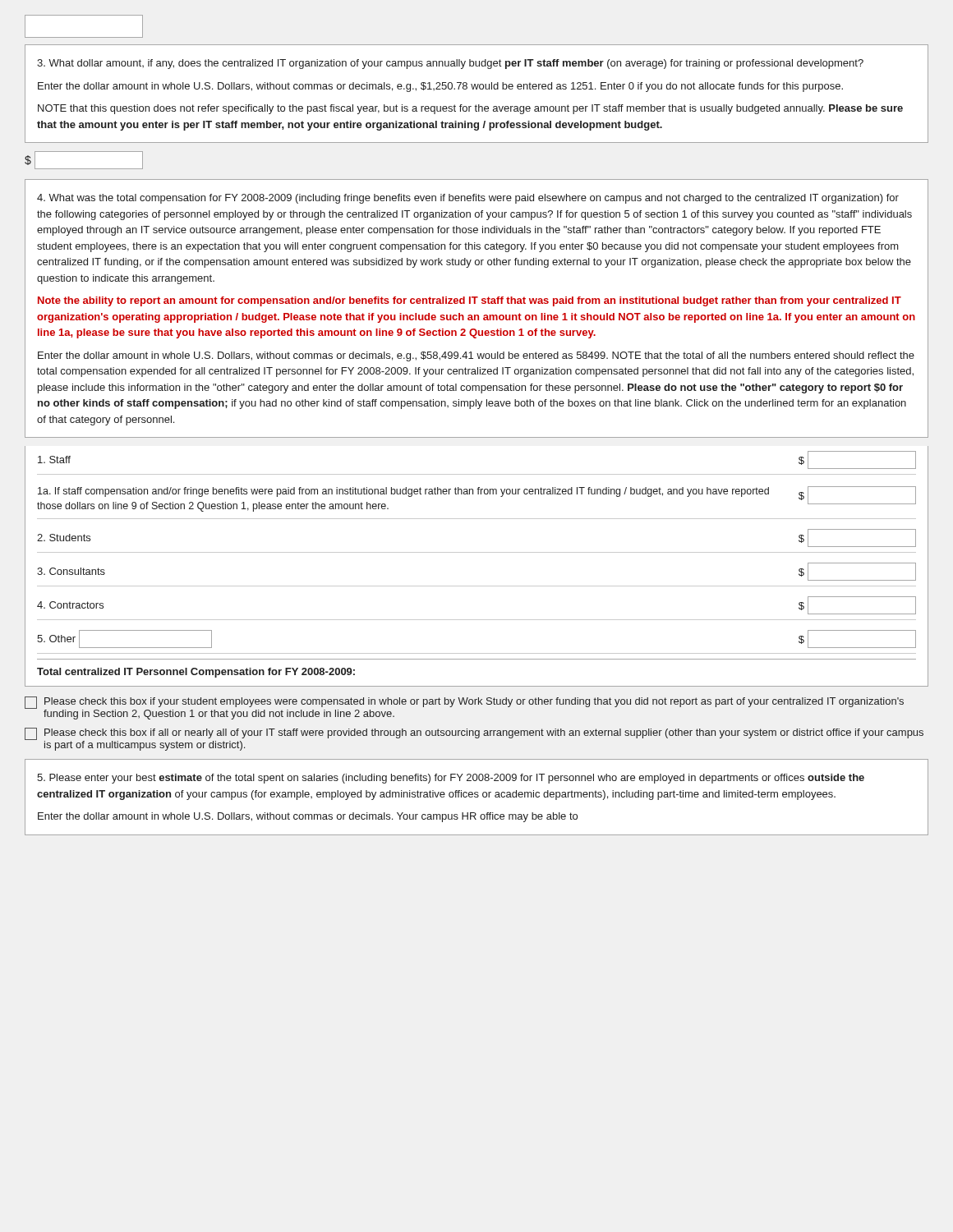The width and height of the screenshot is (953, 1232).
Task: Locate the text block containing "Please enter your best estimate"
Action: tap(476, 797)
